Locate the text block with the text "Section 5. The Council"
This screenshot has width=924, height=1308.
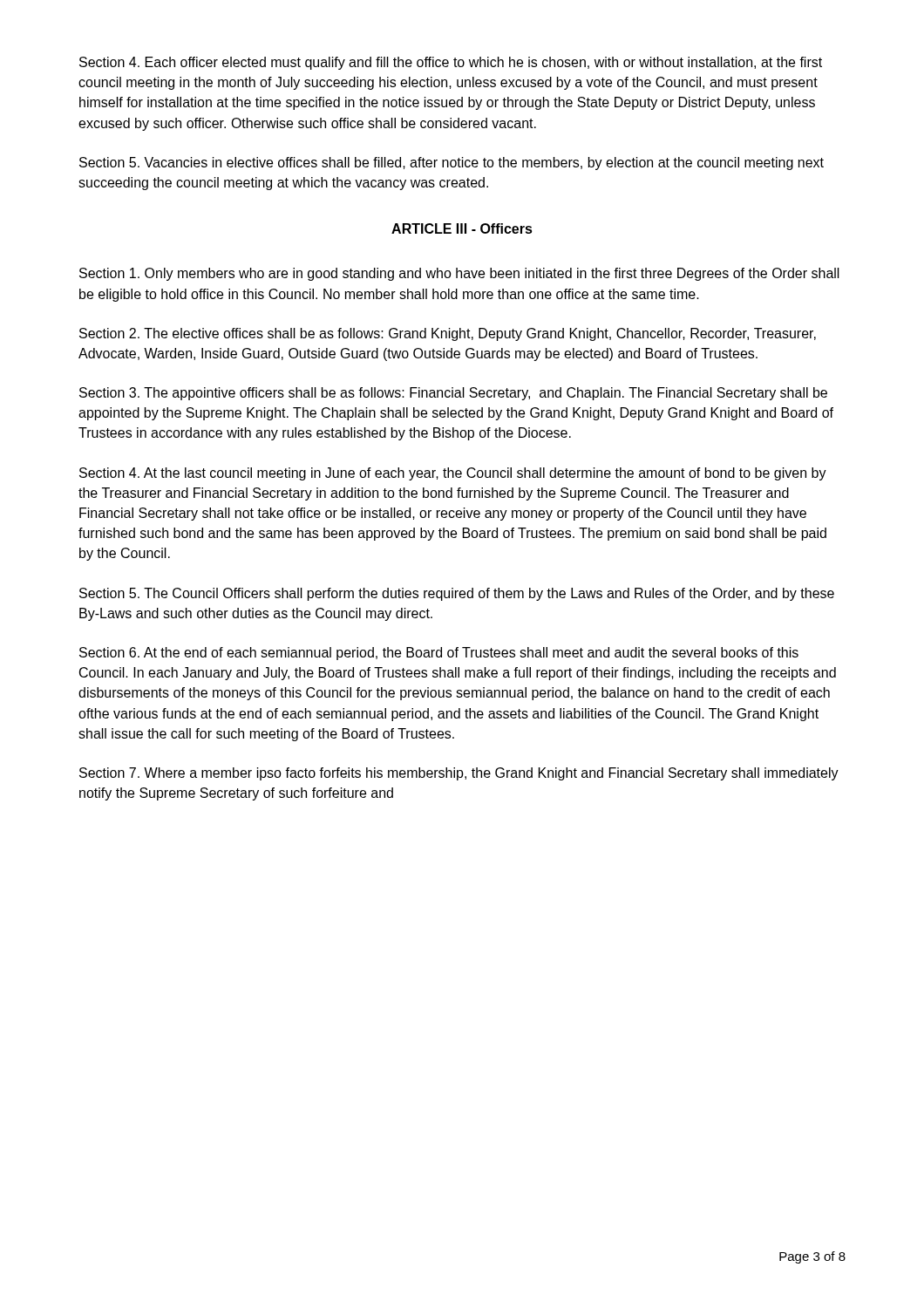pyautogui.click(x=457, y=603)
